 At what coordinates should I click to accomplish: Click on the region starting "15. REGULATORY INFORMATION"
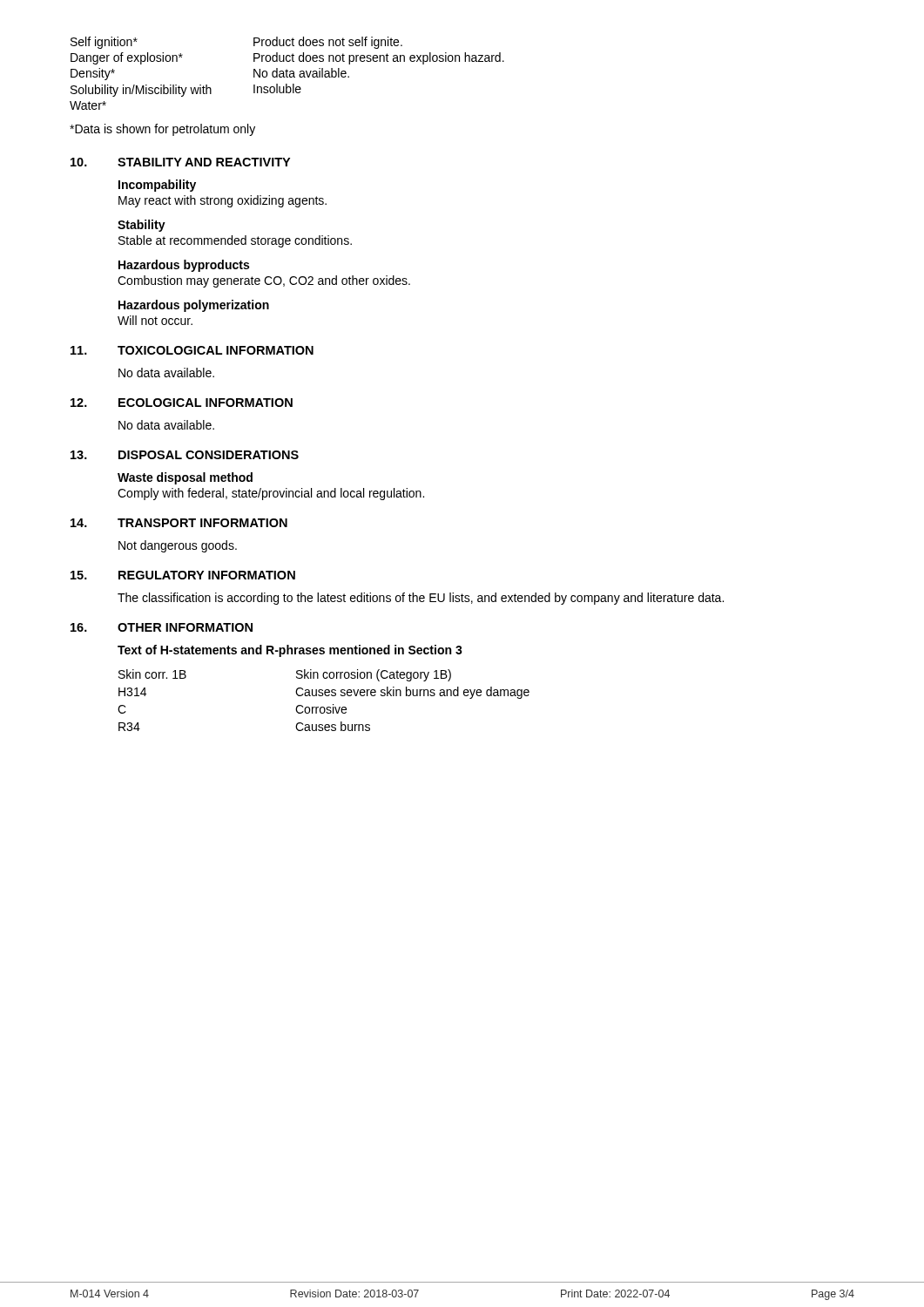pyautogui.click(x=183, y=575)
